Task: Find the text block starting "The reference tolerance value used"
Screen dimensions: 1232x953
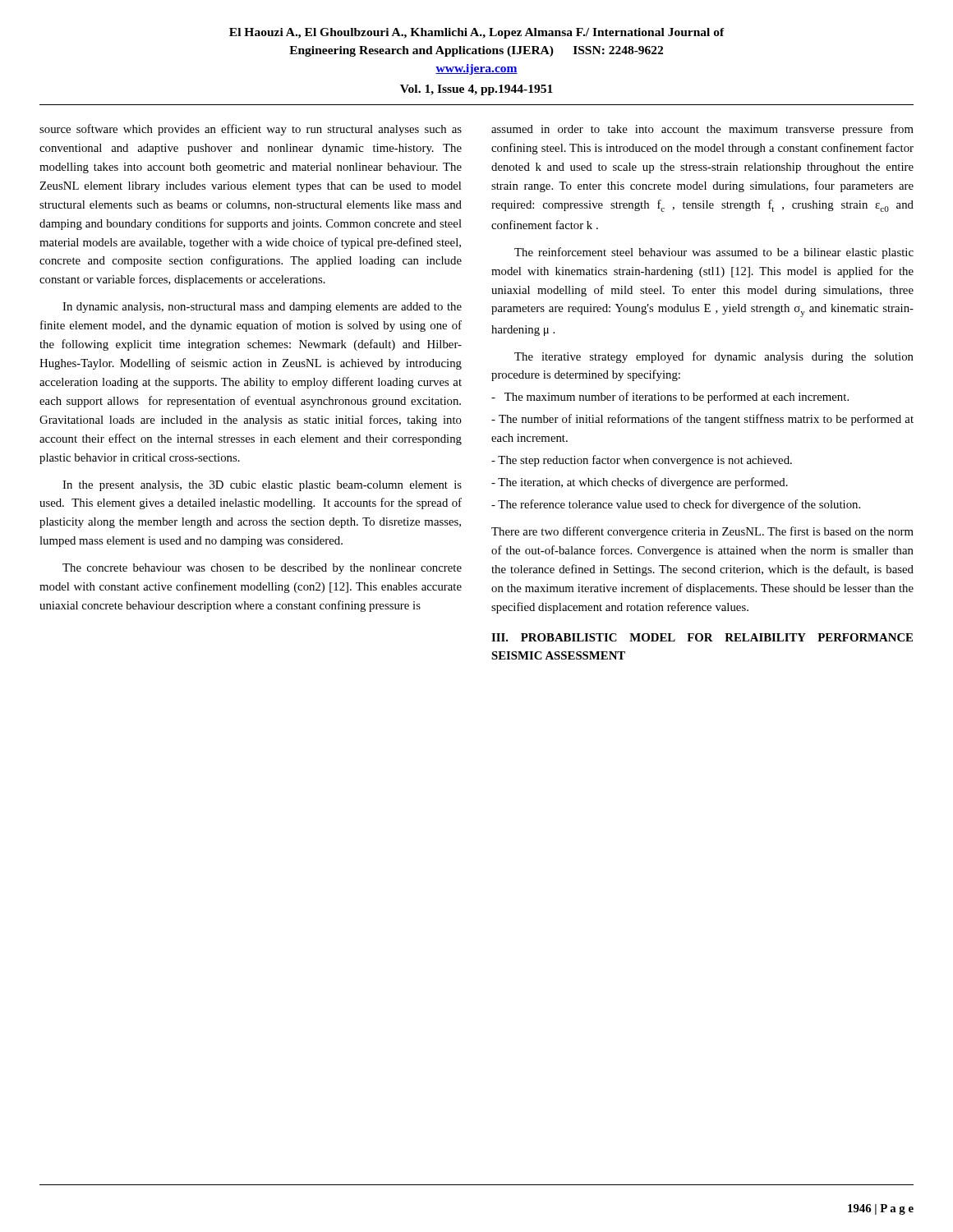Action: tap(676, 504)
